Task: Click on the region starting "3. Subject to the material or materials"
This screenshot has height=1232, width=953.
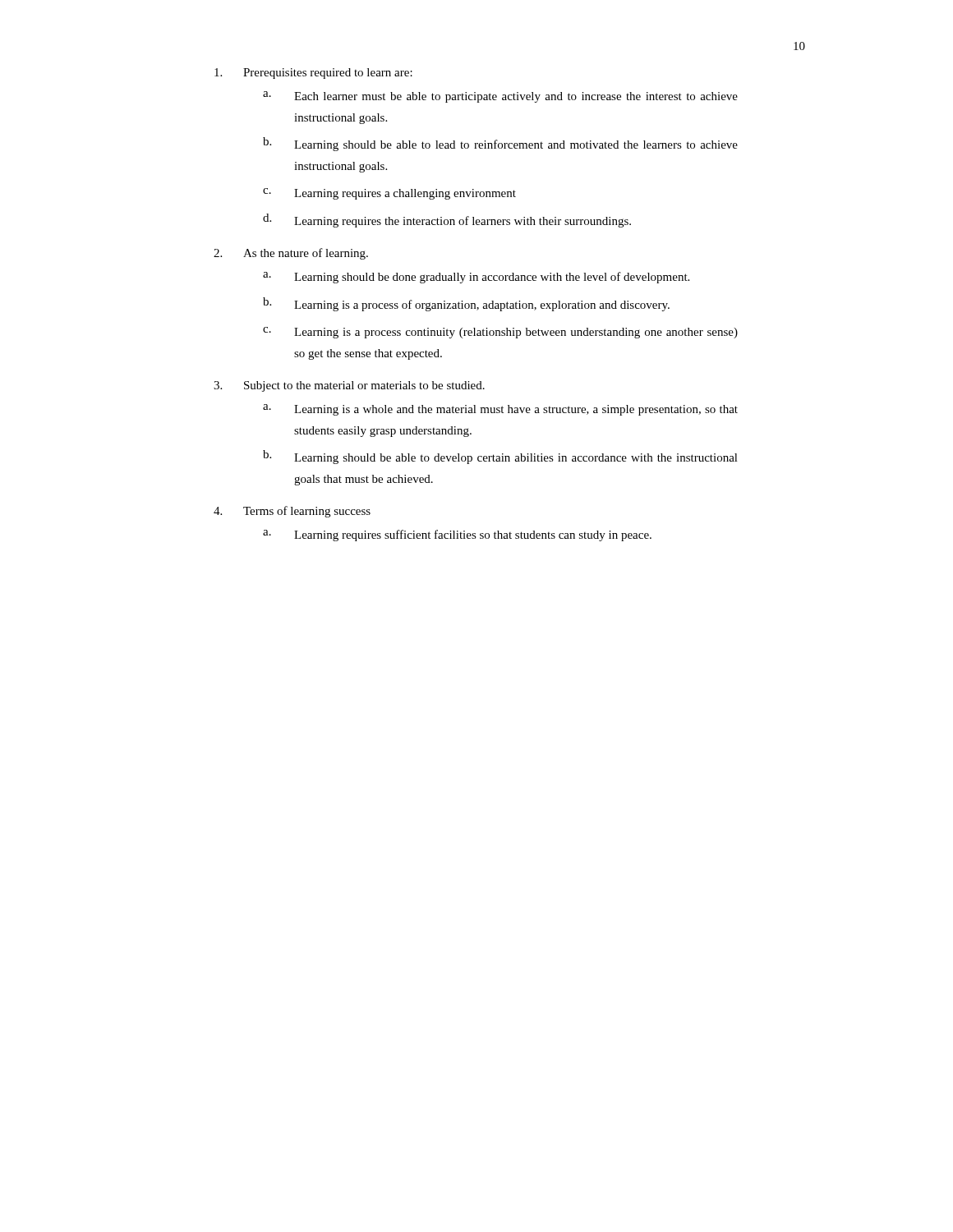Action: tap(349, 386)
